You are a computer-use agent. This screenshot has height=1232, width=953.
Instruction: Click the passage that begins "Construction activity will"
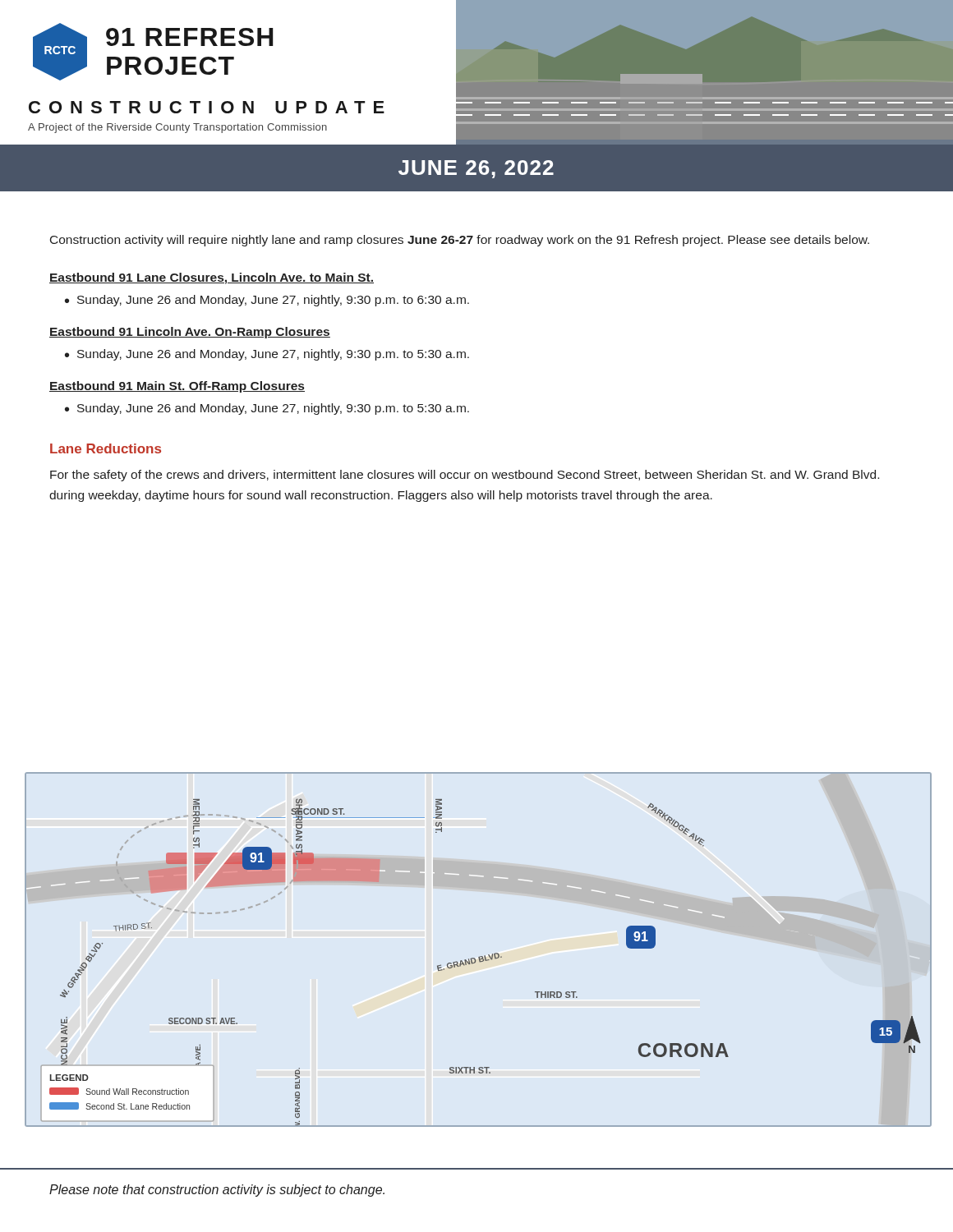[460, 239]
